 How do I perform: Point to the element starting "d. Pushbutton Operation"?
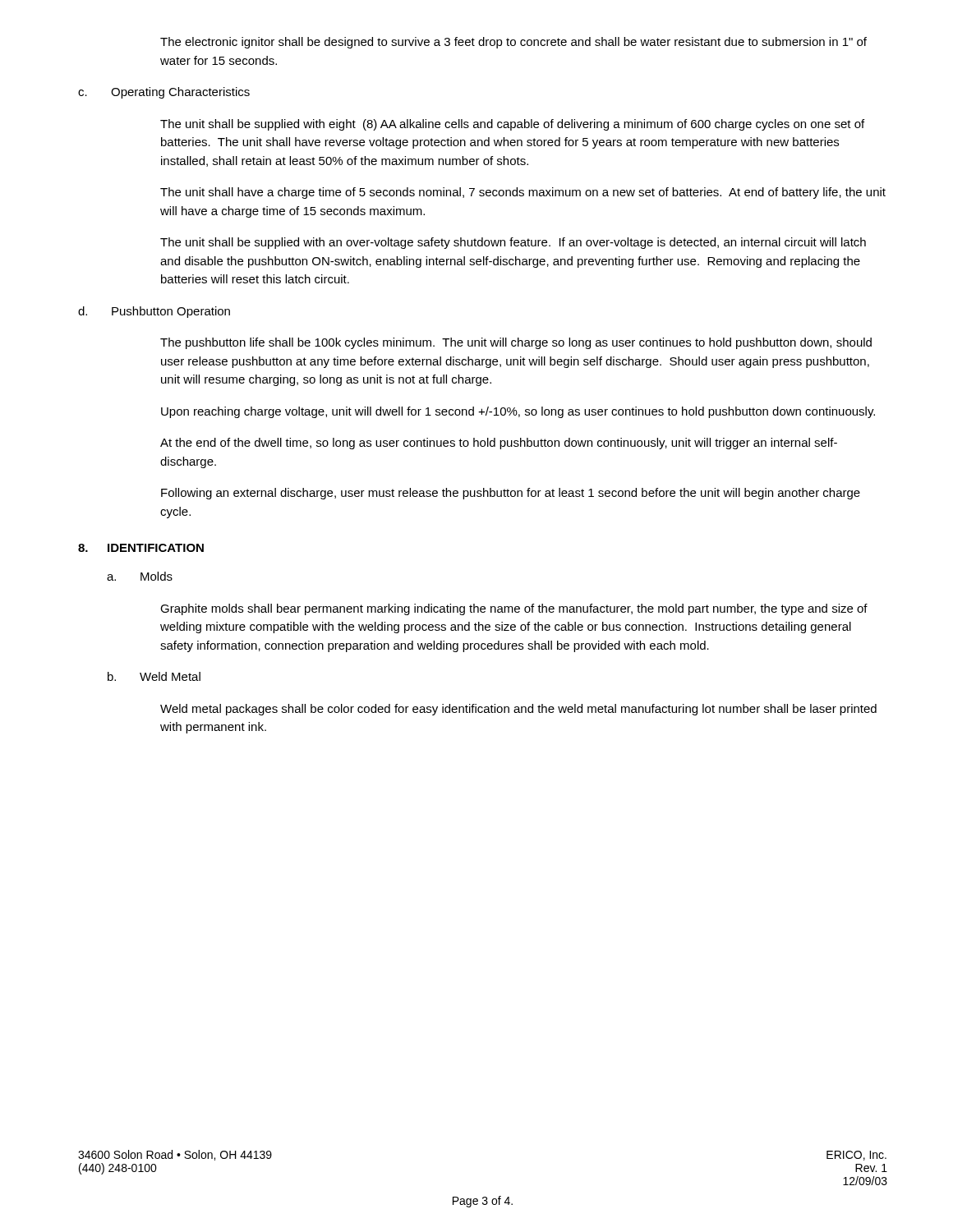click(x=154, y=312)
